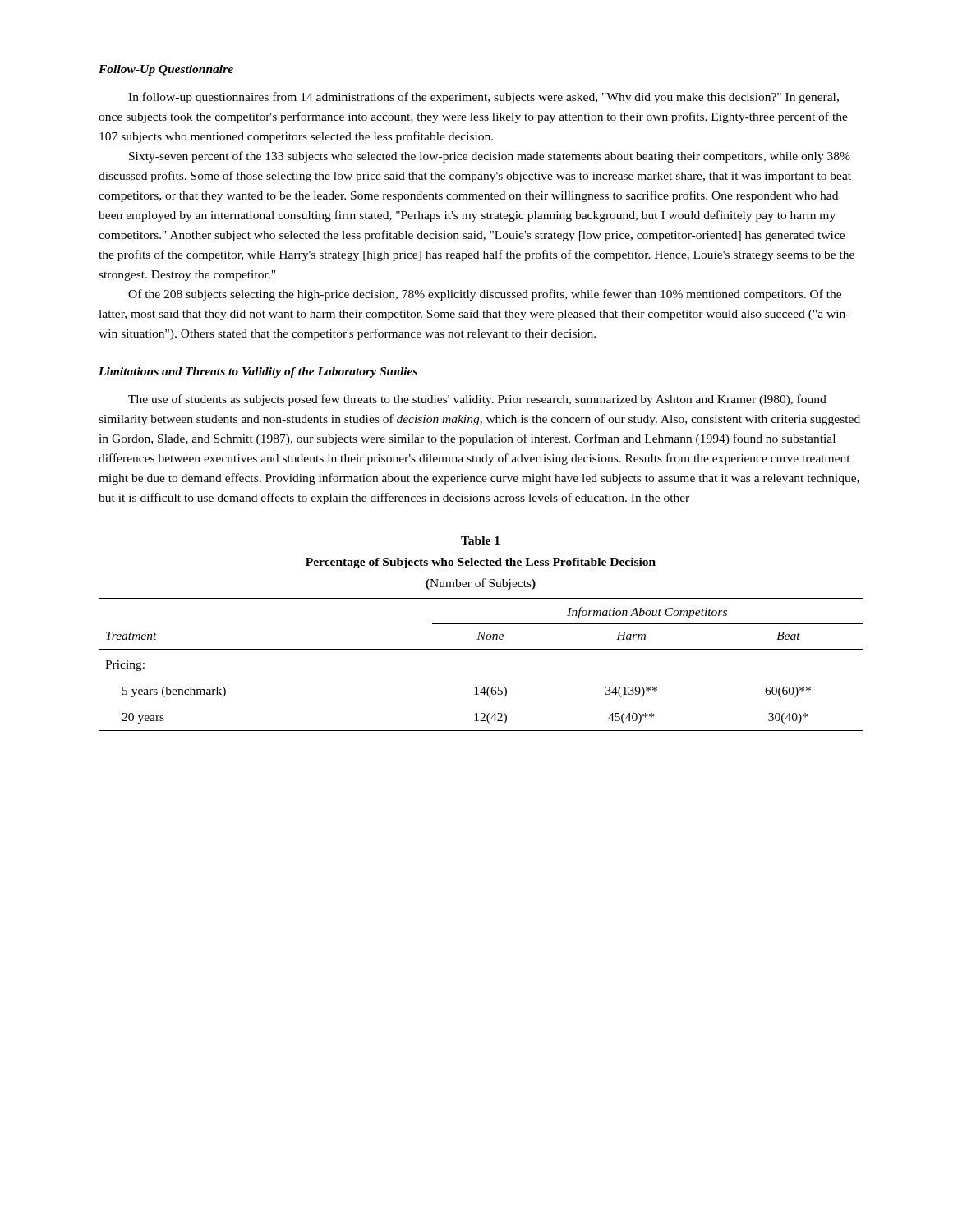Viewport: 953px width, 1232px height.
Task: Click on the table containing "5 years (benchmark)"
Action: click(481, 665)
